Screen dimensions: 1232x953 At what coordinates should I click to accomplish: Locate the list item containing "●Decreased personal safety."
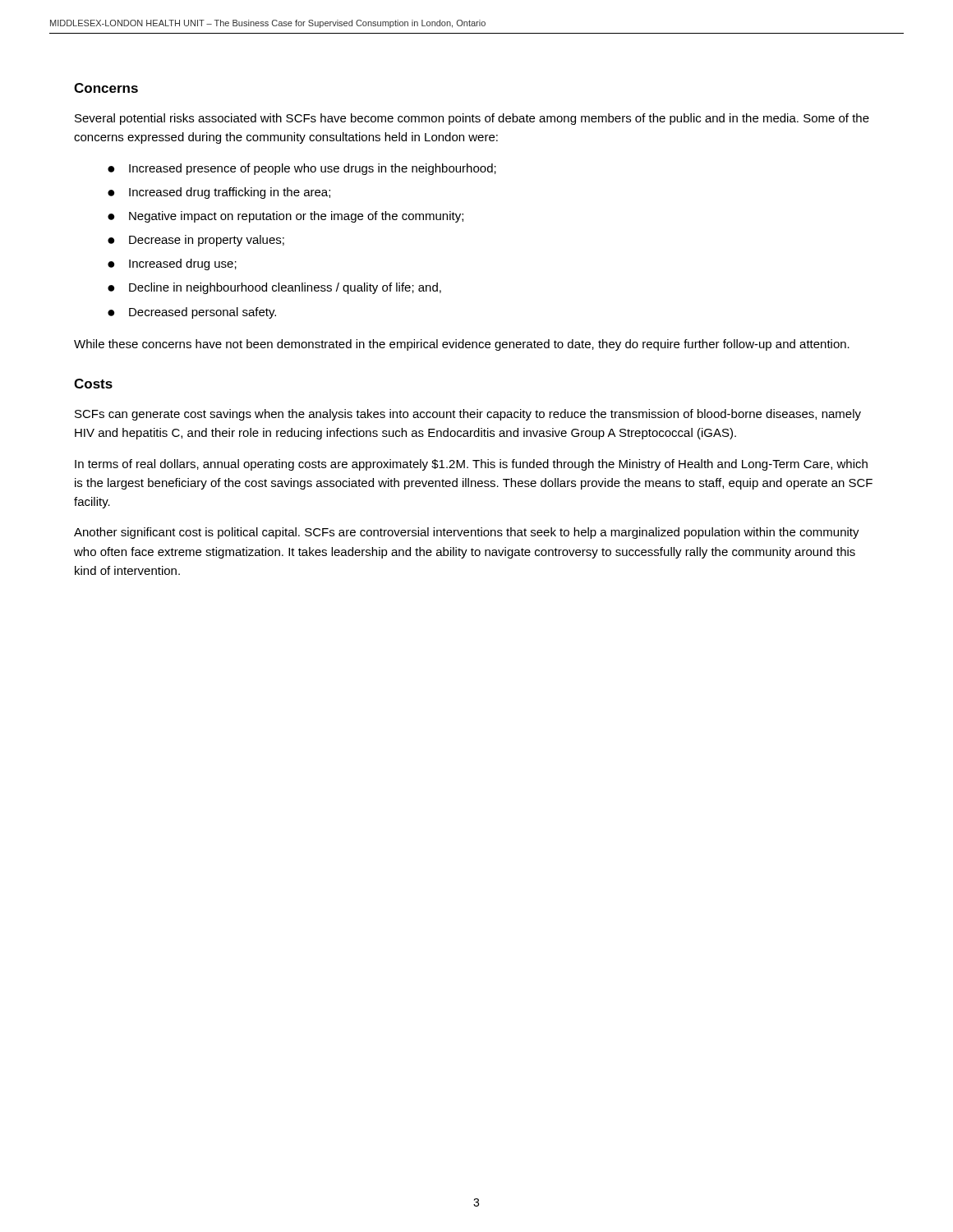[192, 312]
